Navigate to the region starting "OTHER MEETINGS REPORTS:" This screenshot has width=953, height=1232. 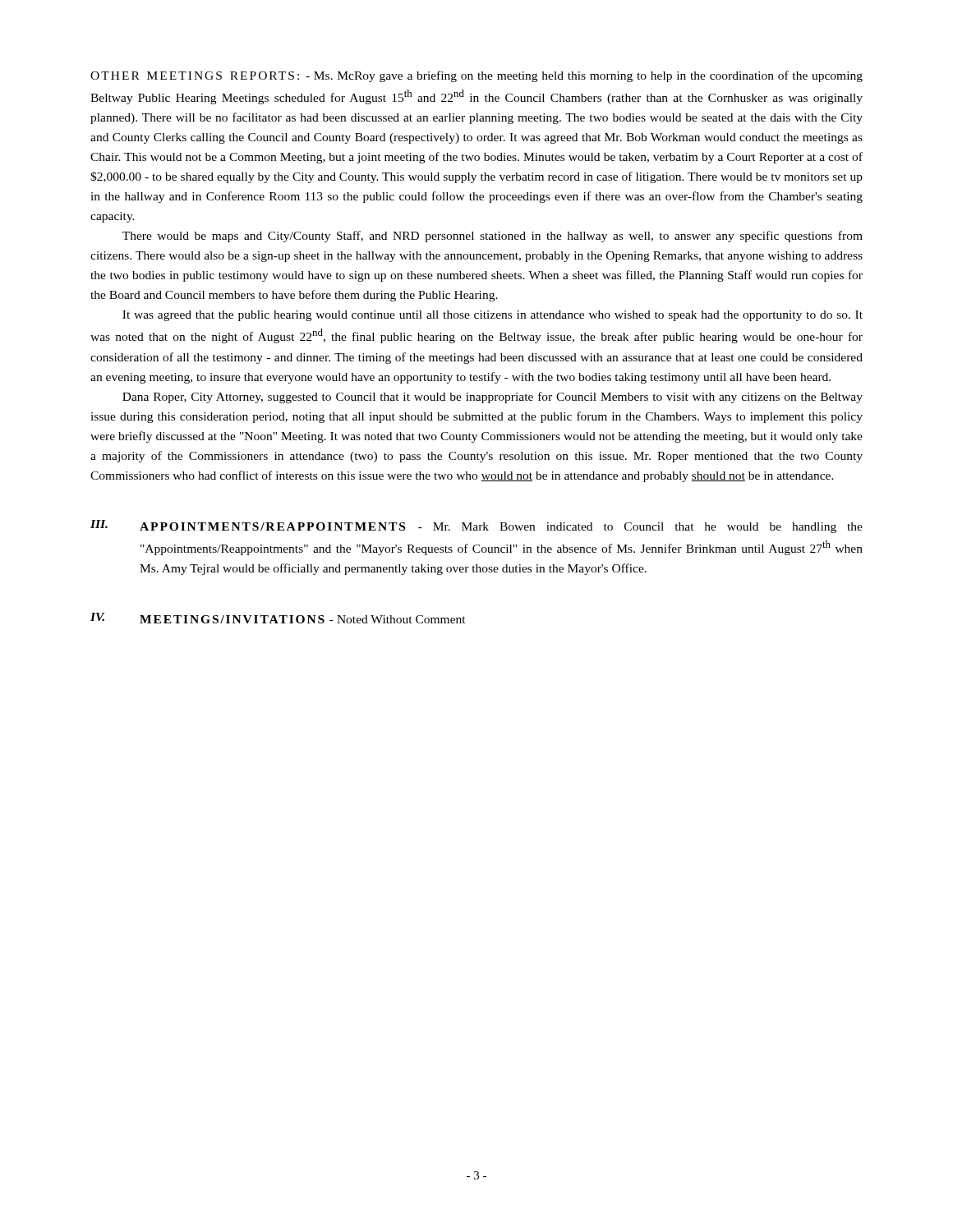476,275
